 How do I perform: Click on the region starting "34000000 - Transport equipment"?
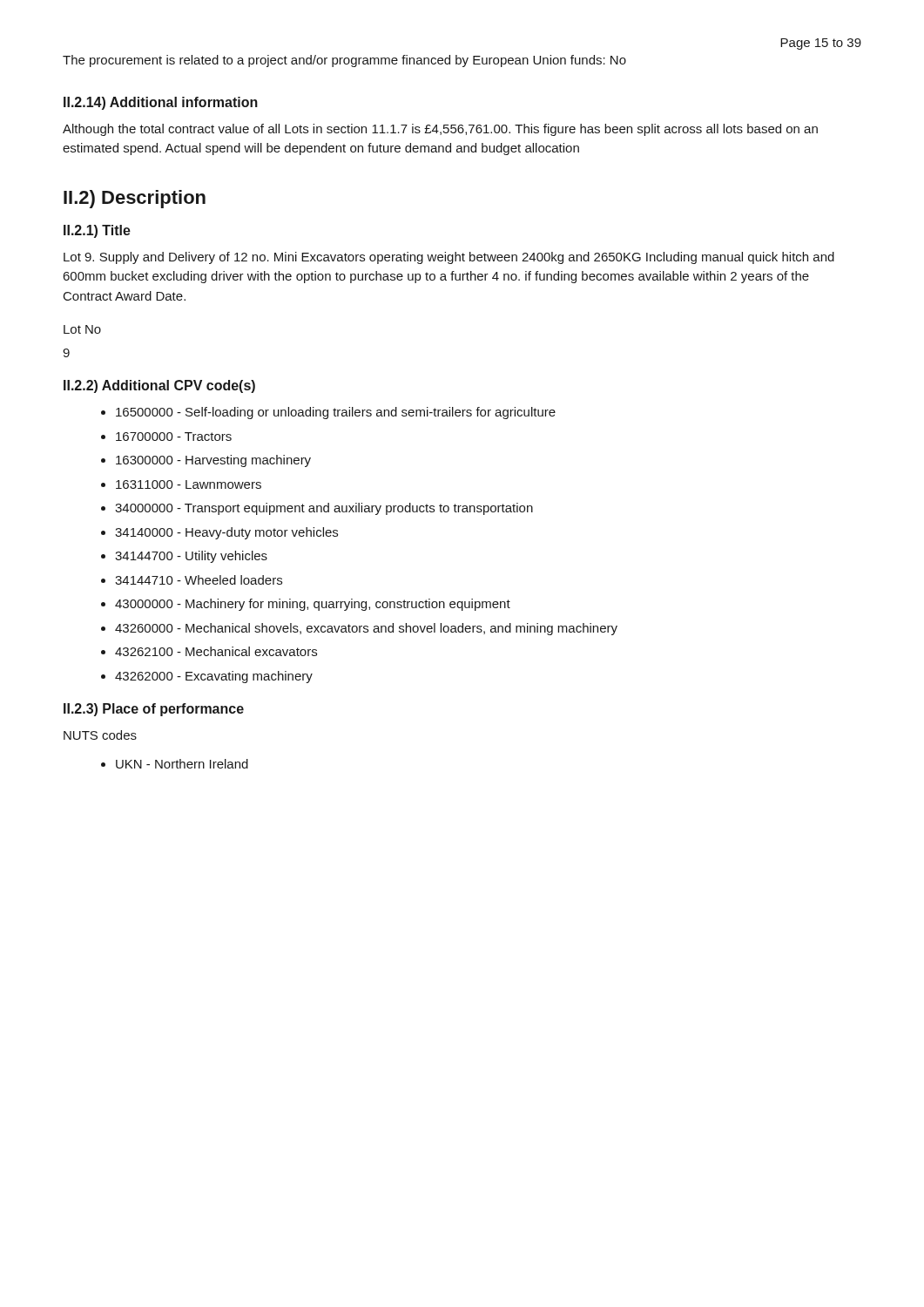tap(324, 508)
